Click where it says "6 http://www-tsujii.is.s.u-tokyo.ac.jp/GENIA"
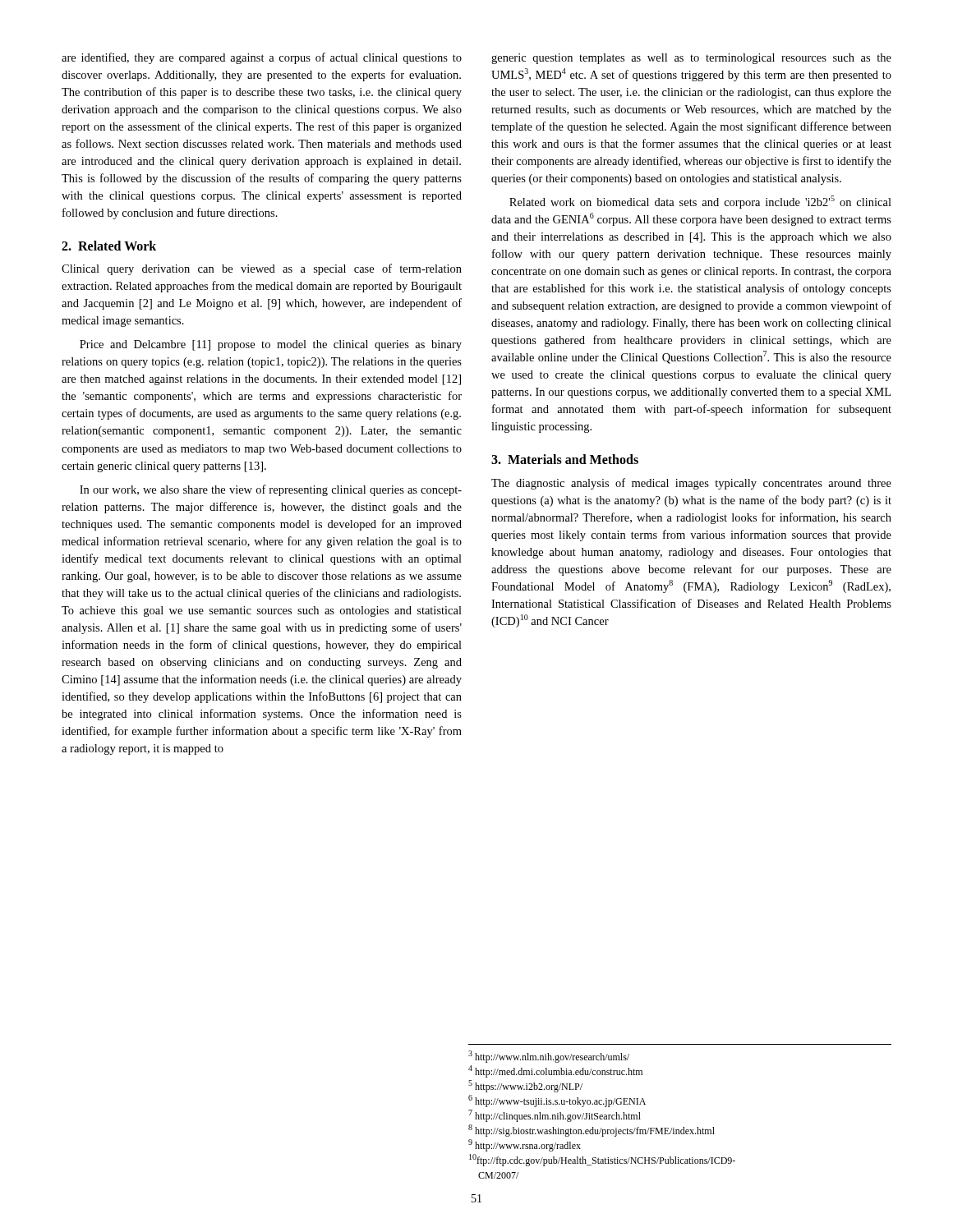 click(x=557, y=1101)
